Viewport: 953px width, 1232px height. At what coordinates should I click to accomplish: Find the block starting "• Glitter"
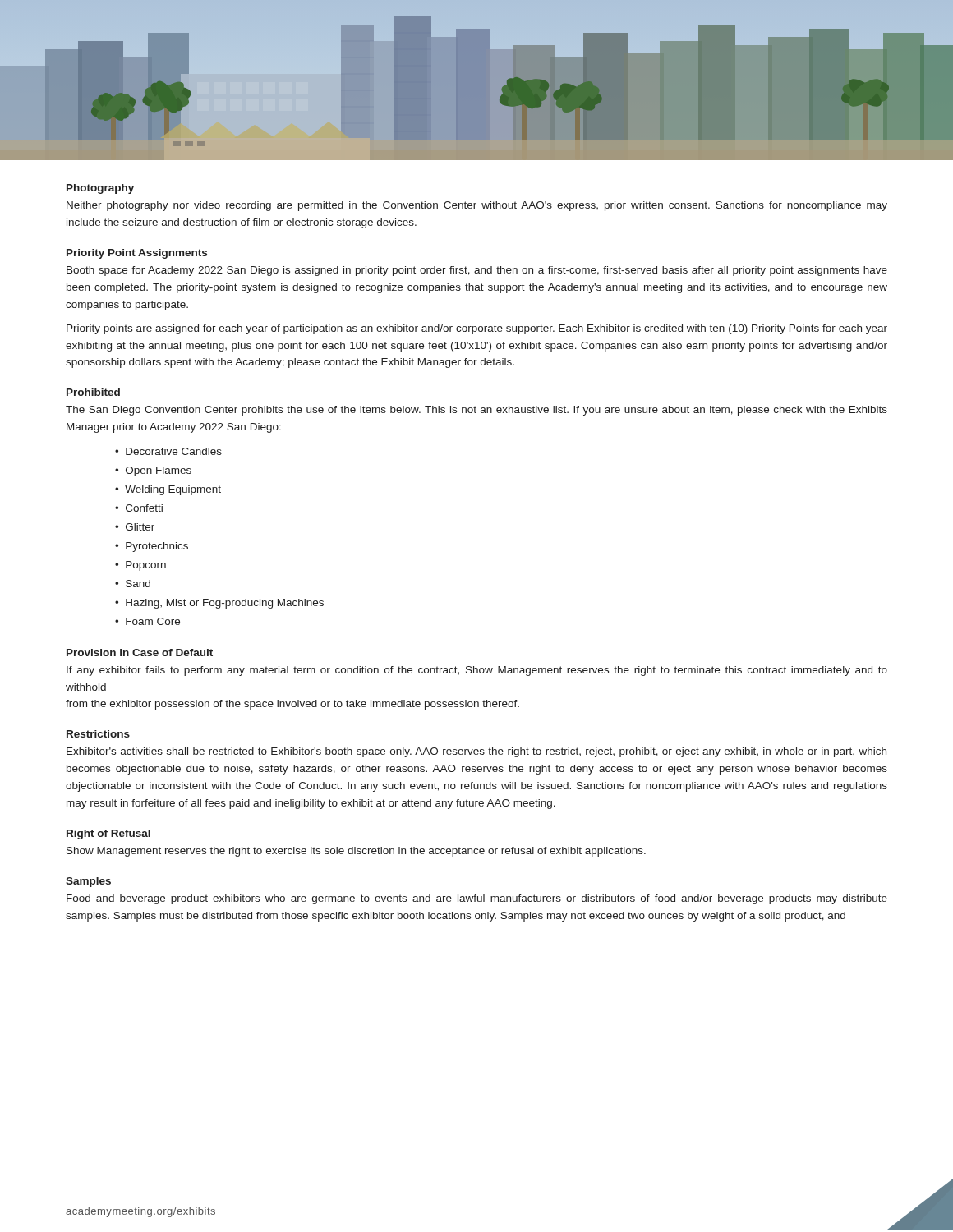135,527
